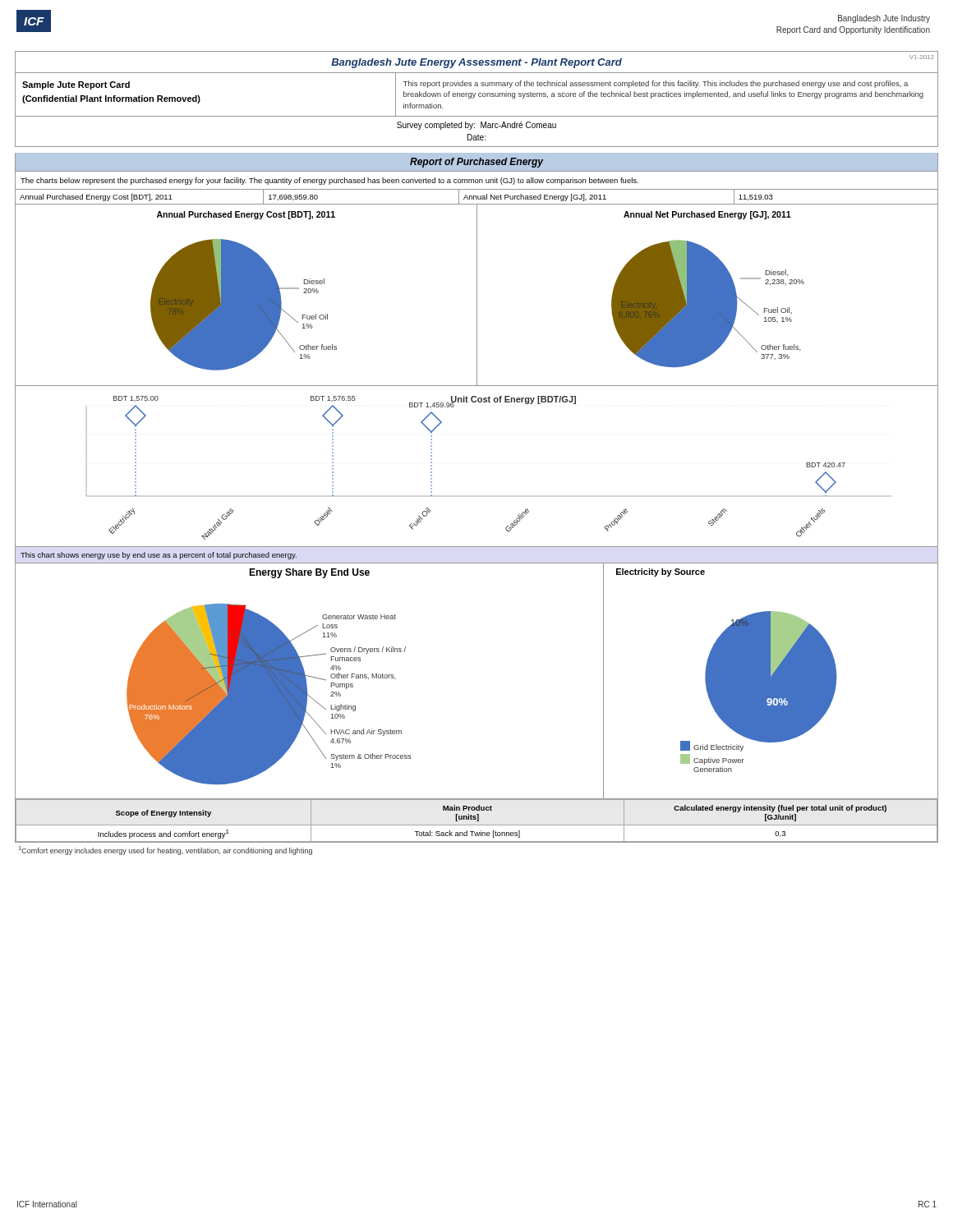Find the text block starting "The charts below represent the purchased energy for"

[x=330, y=180]
